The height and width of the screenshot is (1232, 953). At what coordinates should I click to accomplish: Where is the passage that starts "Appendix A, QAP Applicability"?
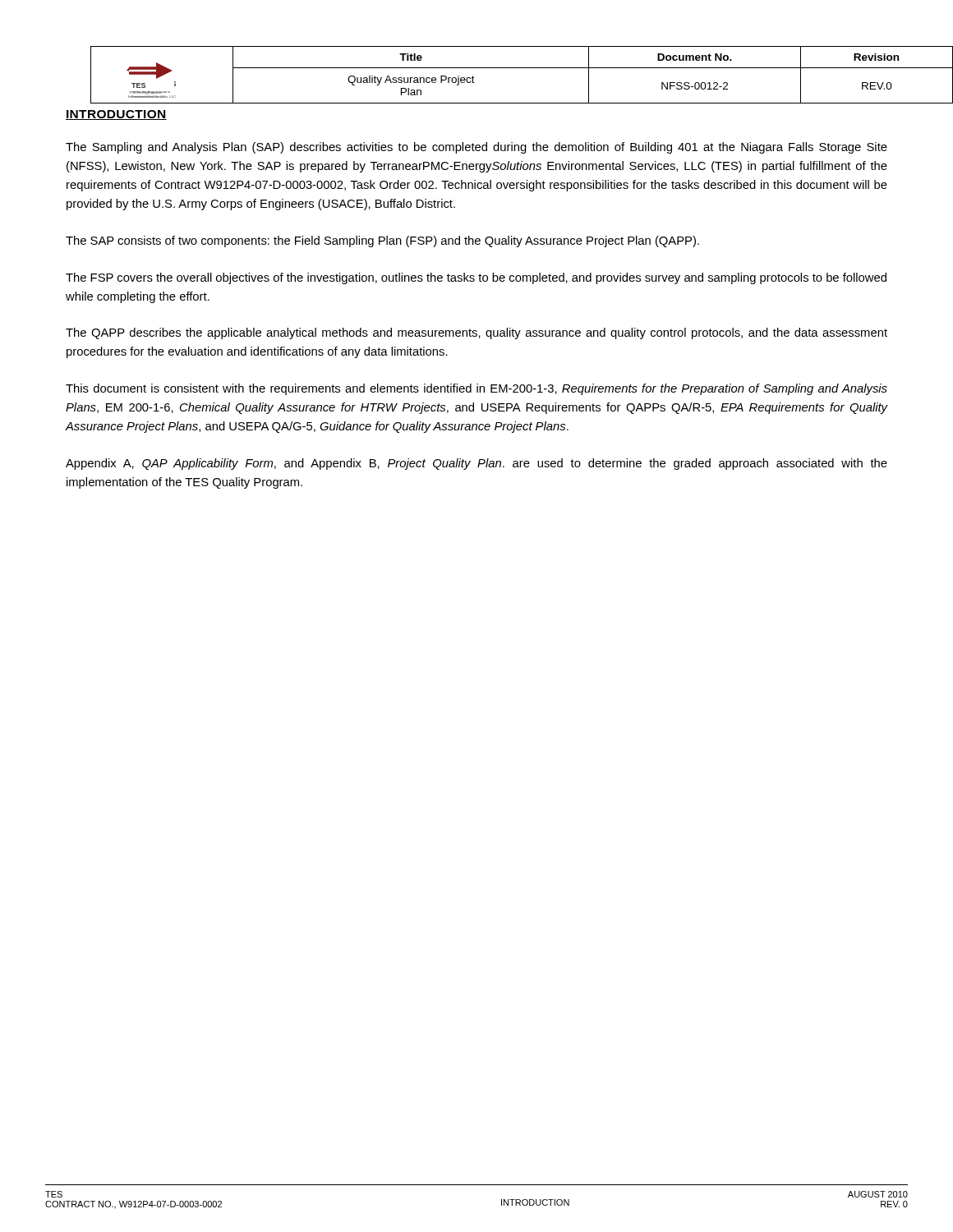coord(476,473)
